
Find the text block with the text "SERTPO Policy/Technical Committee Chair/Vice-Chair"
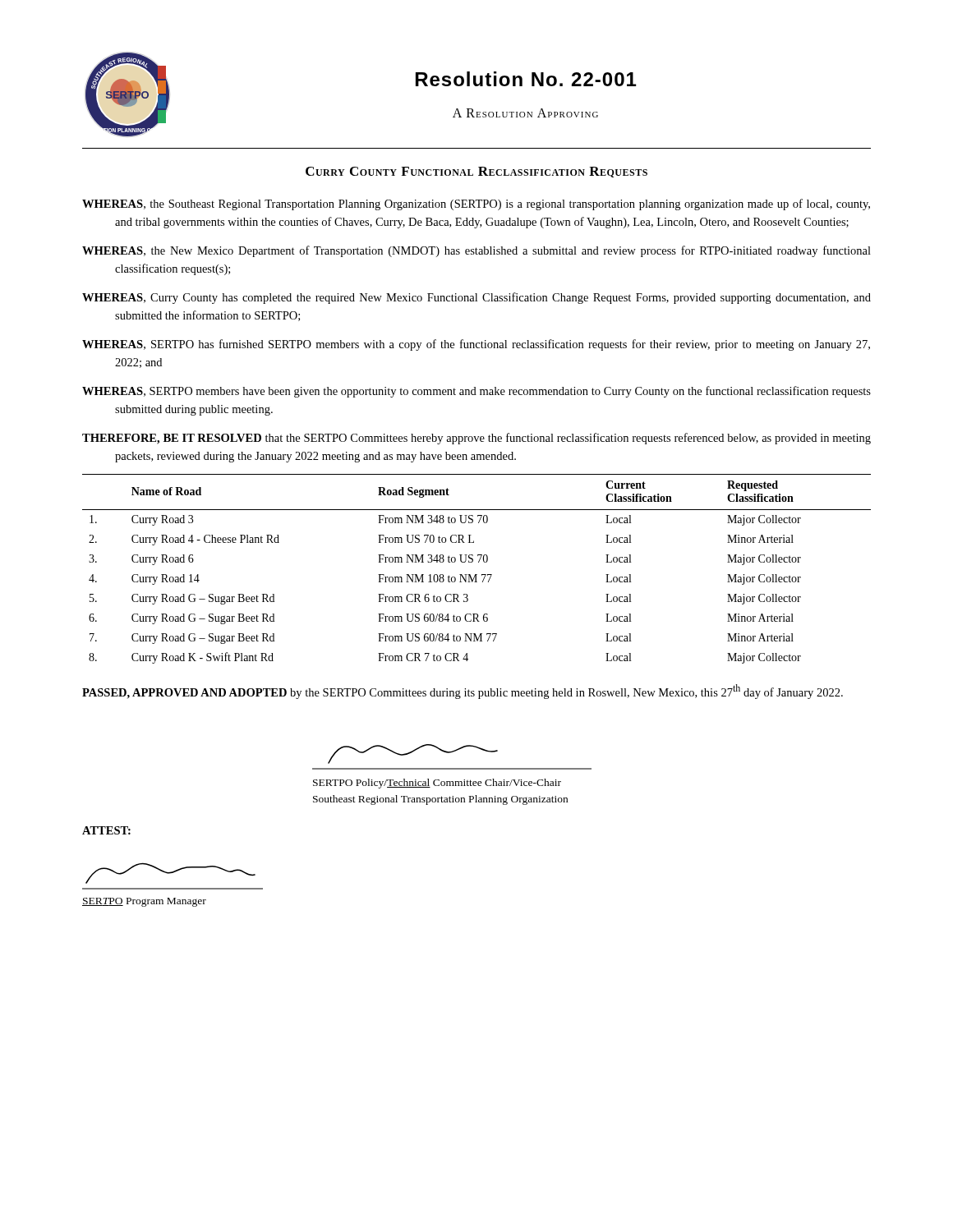440,791
